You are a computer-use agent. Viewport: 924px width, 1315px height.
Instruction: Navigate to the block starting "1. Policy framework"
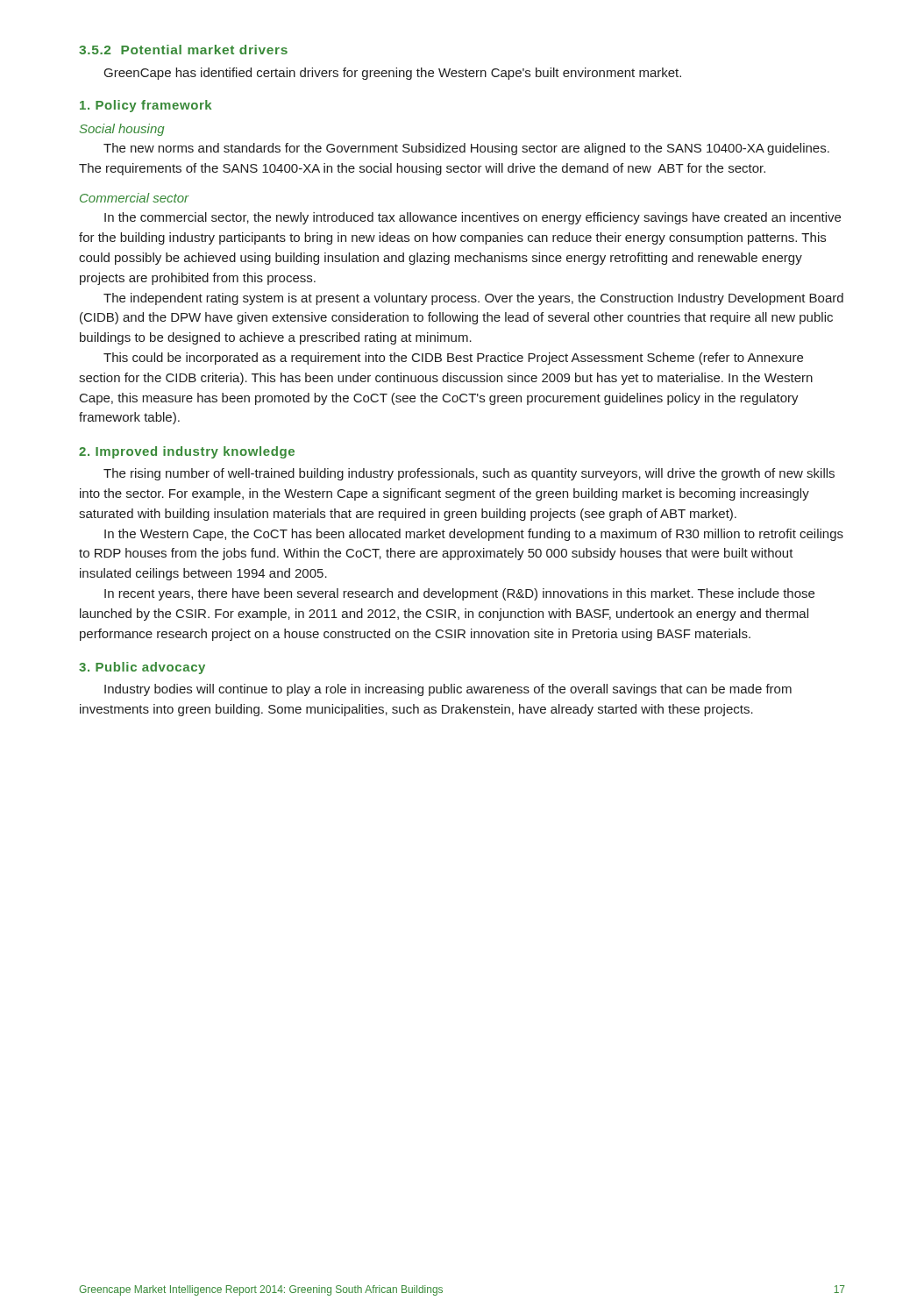coord(146,105)
